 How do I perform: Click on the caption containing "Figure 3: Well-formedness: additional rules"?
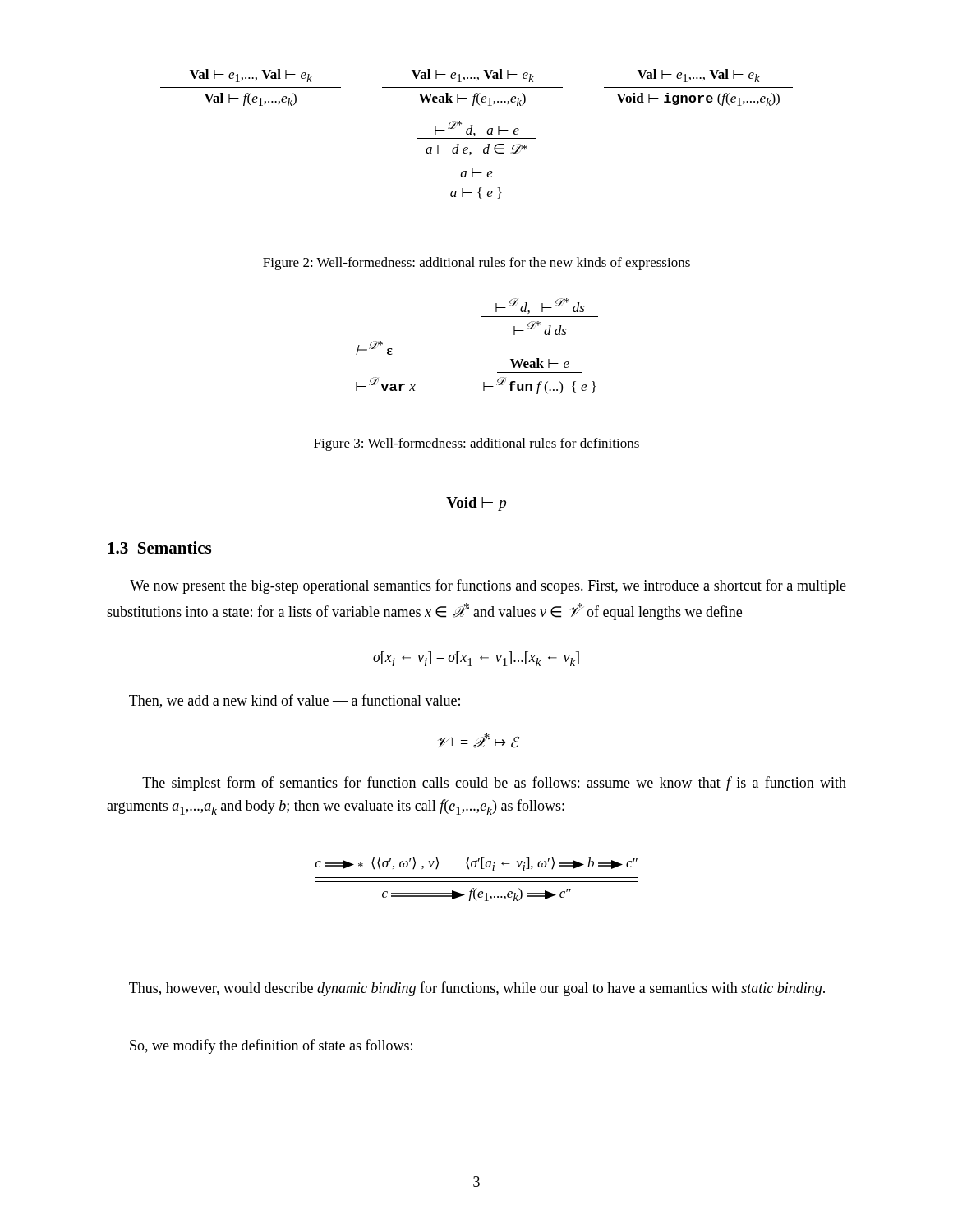(x=476, y=443)
